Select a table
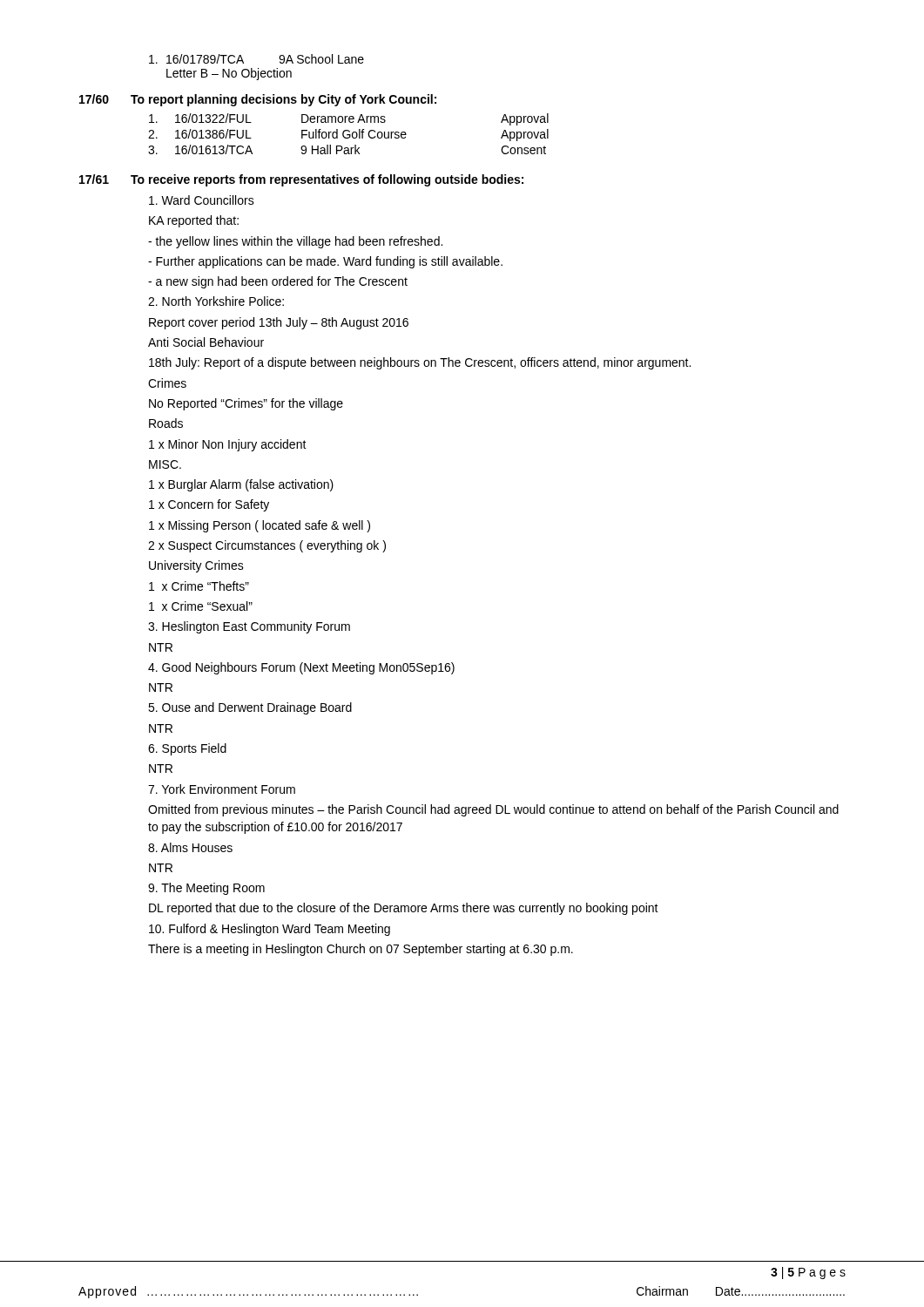The width and height of the screenshot is (924, 1307). [x=497, y=134]
